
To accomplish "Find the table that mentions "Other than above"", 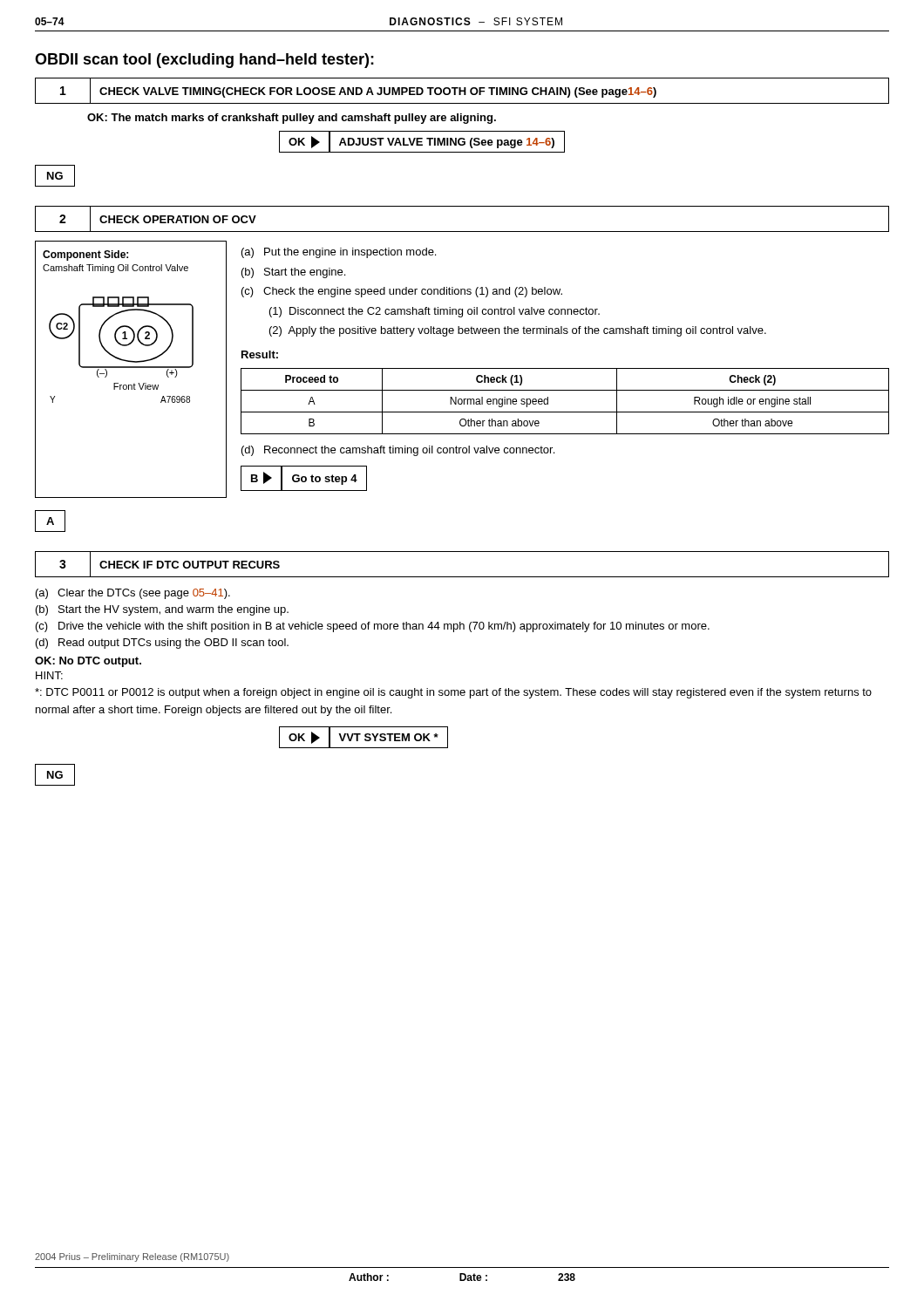I will (x=565, y=401).
